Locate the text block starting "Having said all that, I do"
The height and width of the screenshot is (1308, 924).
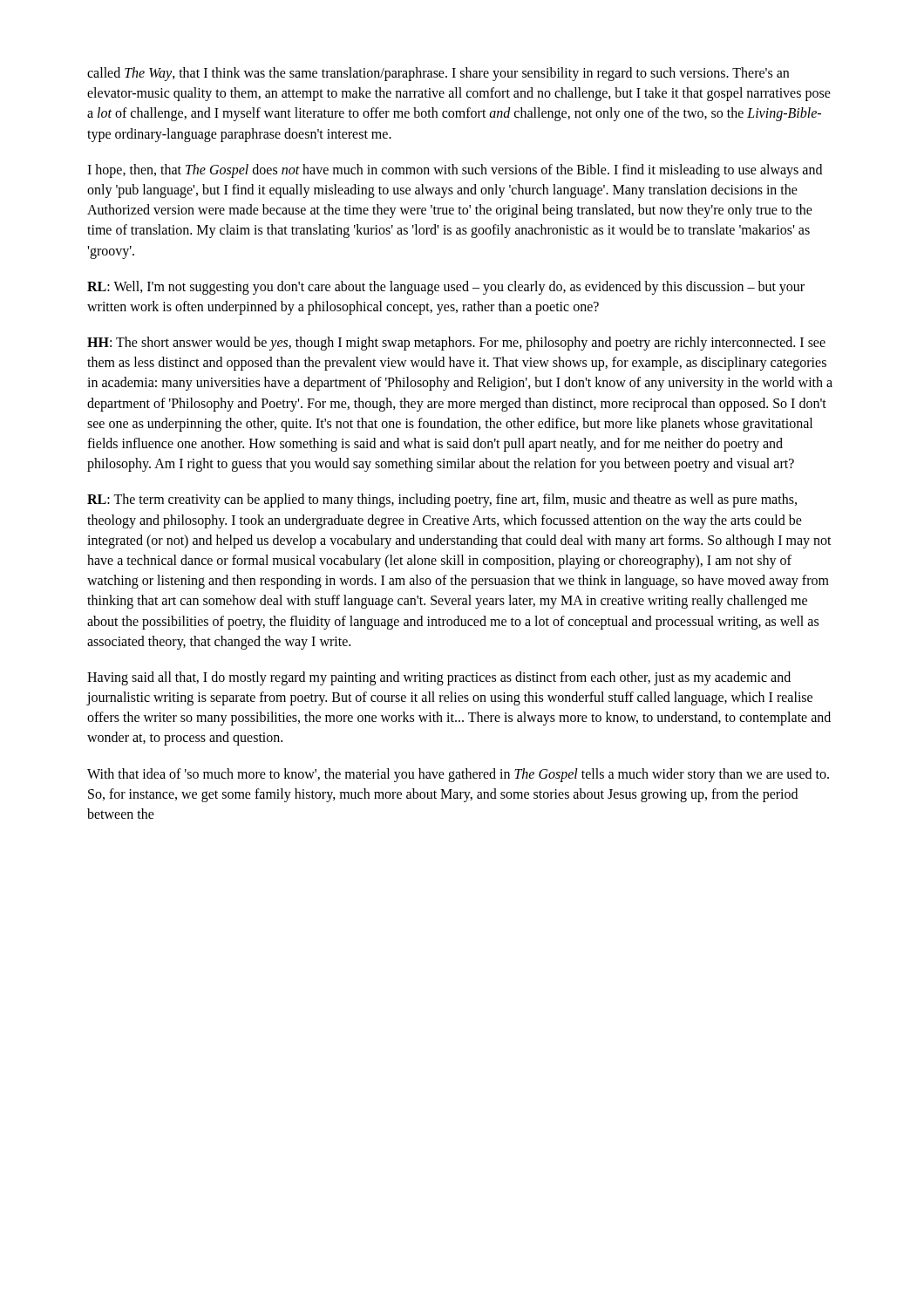(459, 707)
